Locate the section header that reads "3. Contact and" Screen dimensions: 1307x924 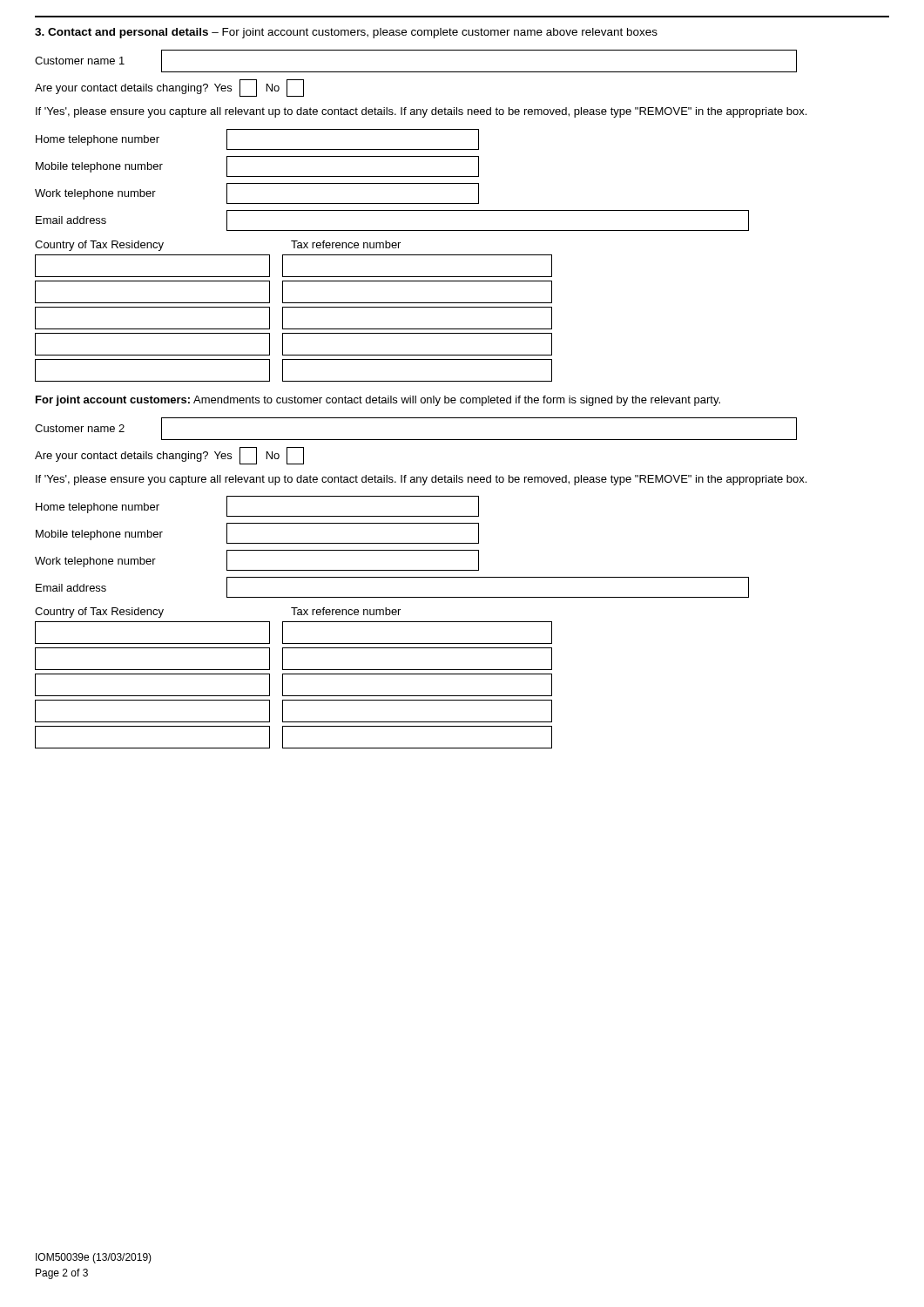(346, 32)
